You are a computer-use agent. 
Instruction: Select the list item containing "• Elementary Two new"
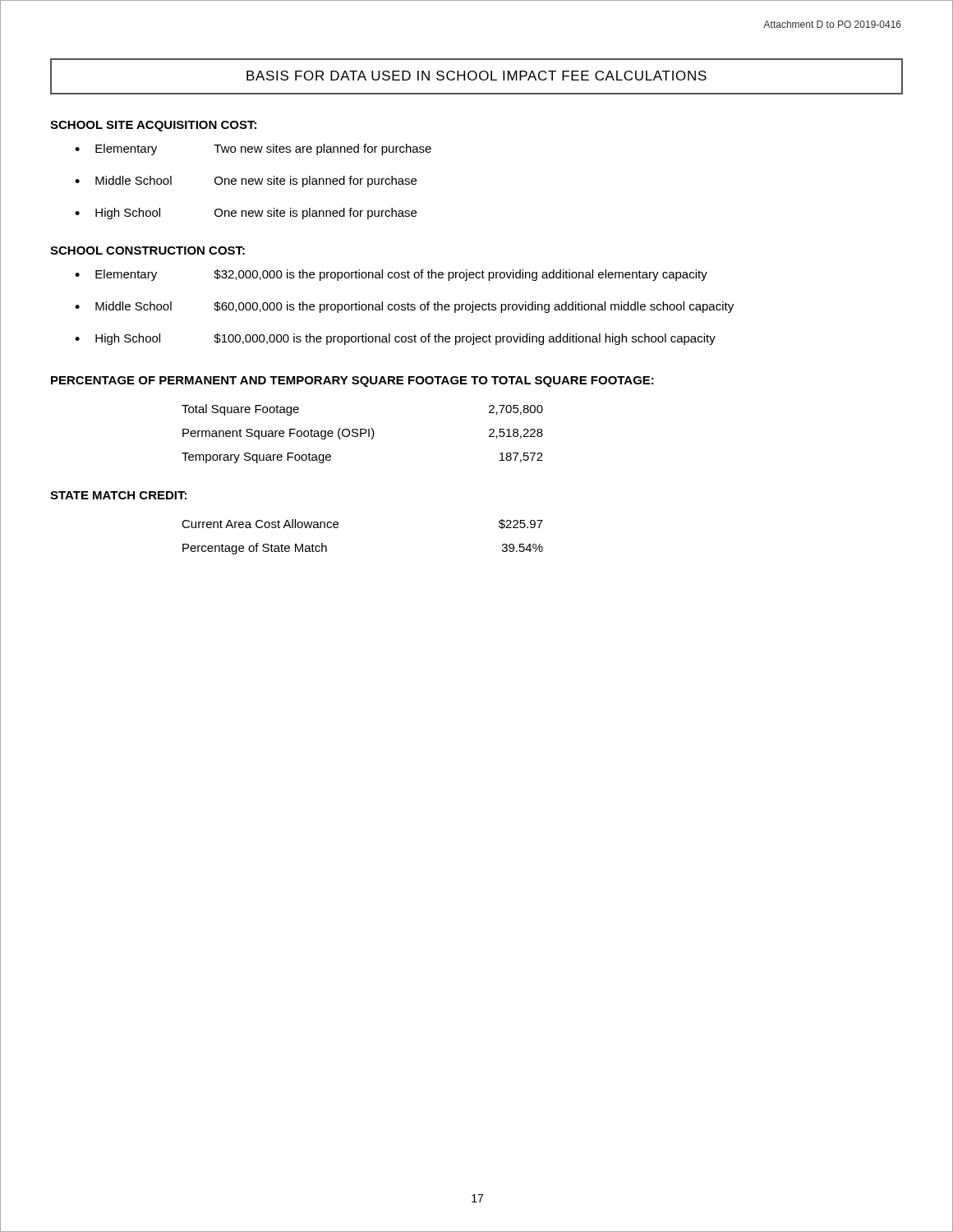253,149
